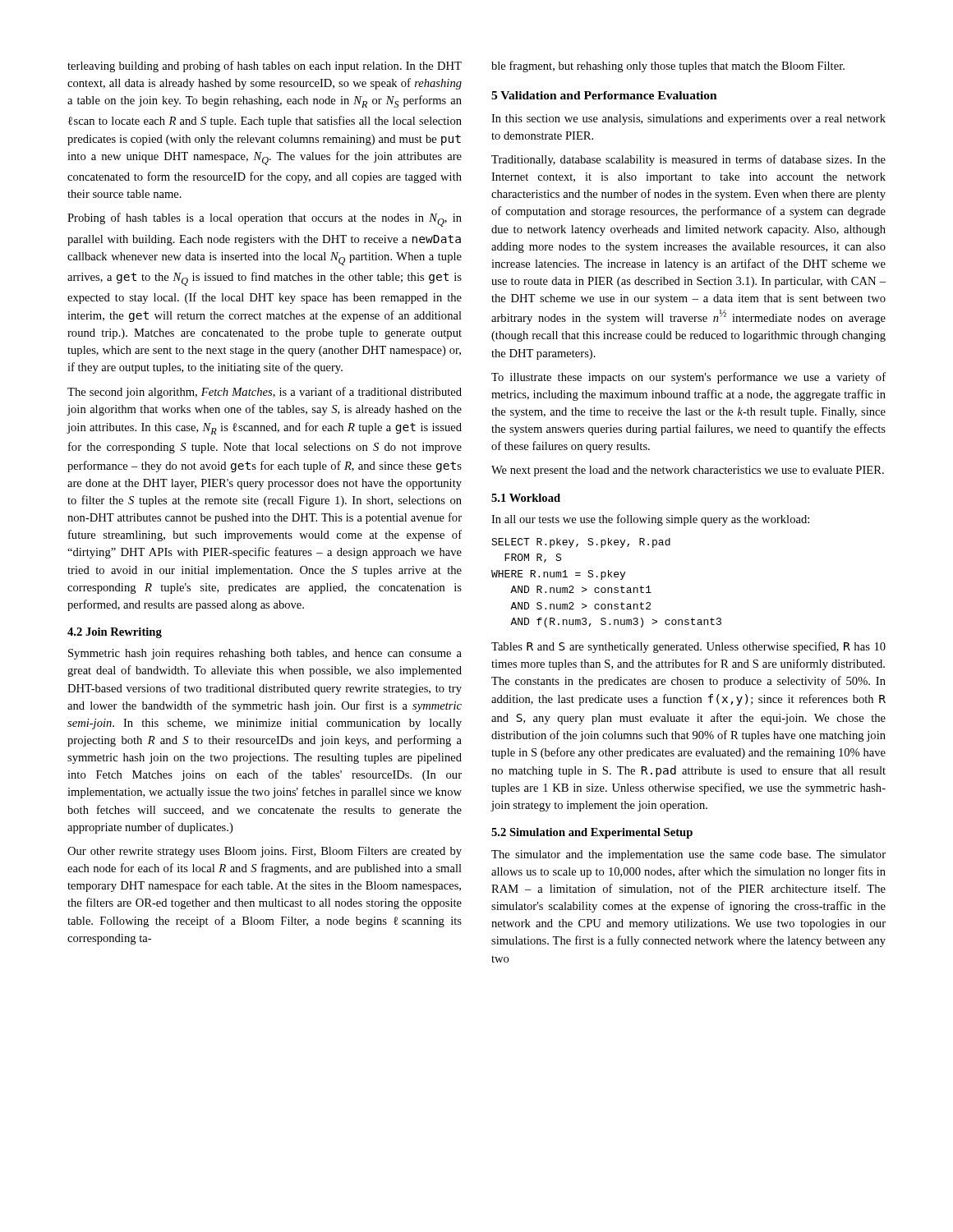953x1232 pixels.
Task: Find the section header that says "5.1 Workload"
Action: pyautogui.click(x=526, y=498)
